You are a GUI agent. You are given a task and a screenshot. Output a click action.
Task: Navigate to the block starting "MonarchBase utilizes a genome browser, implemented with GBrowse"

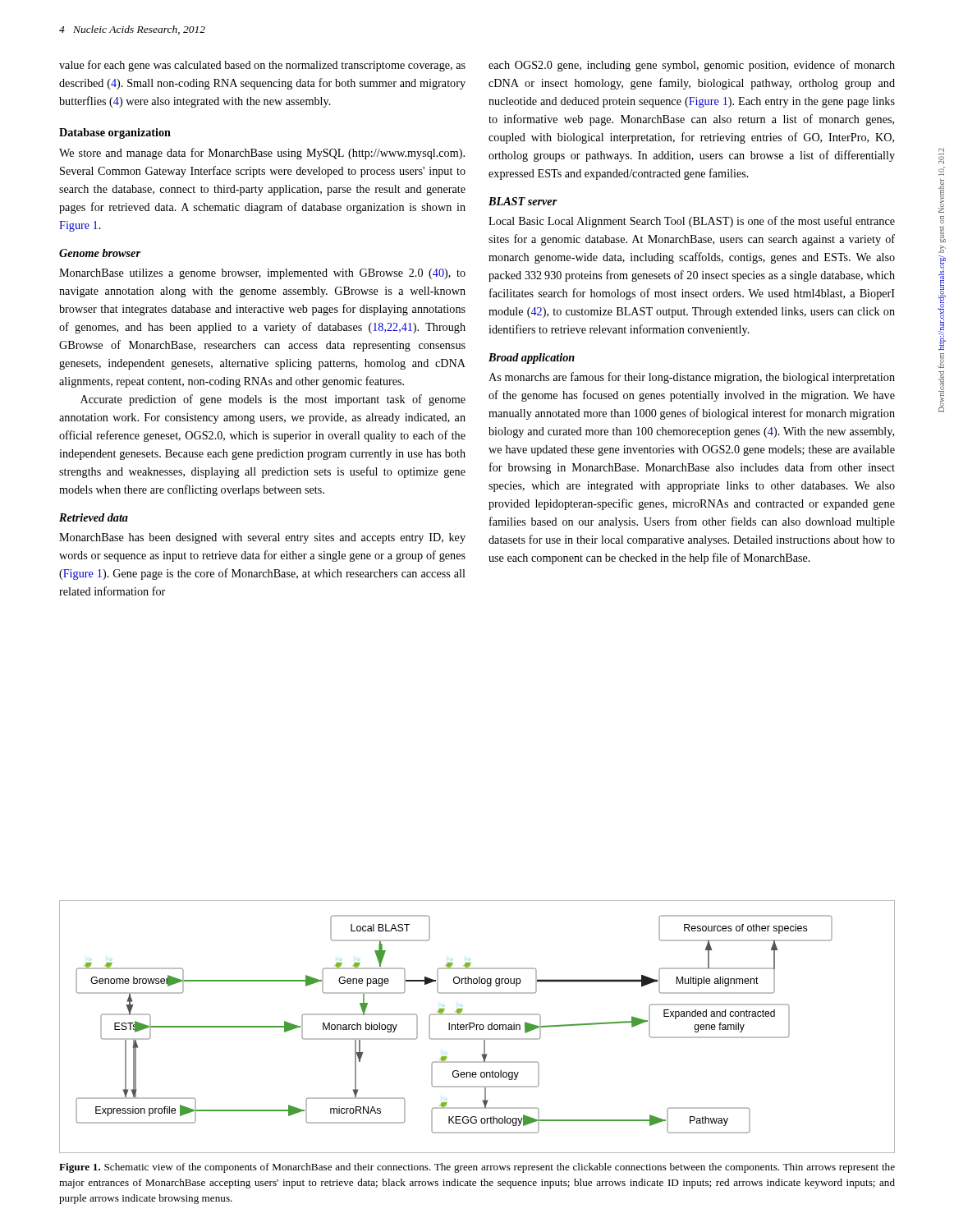[262, 381]
